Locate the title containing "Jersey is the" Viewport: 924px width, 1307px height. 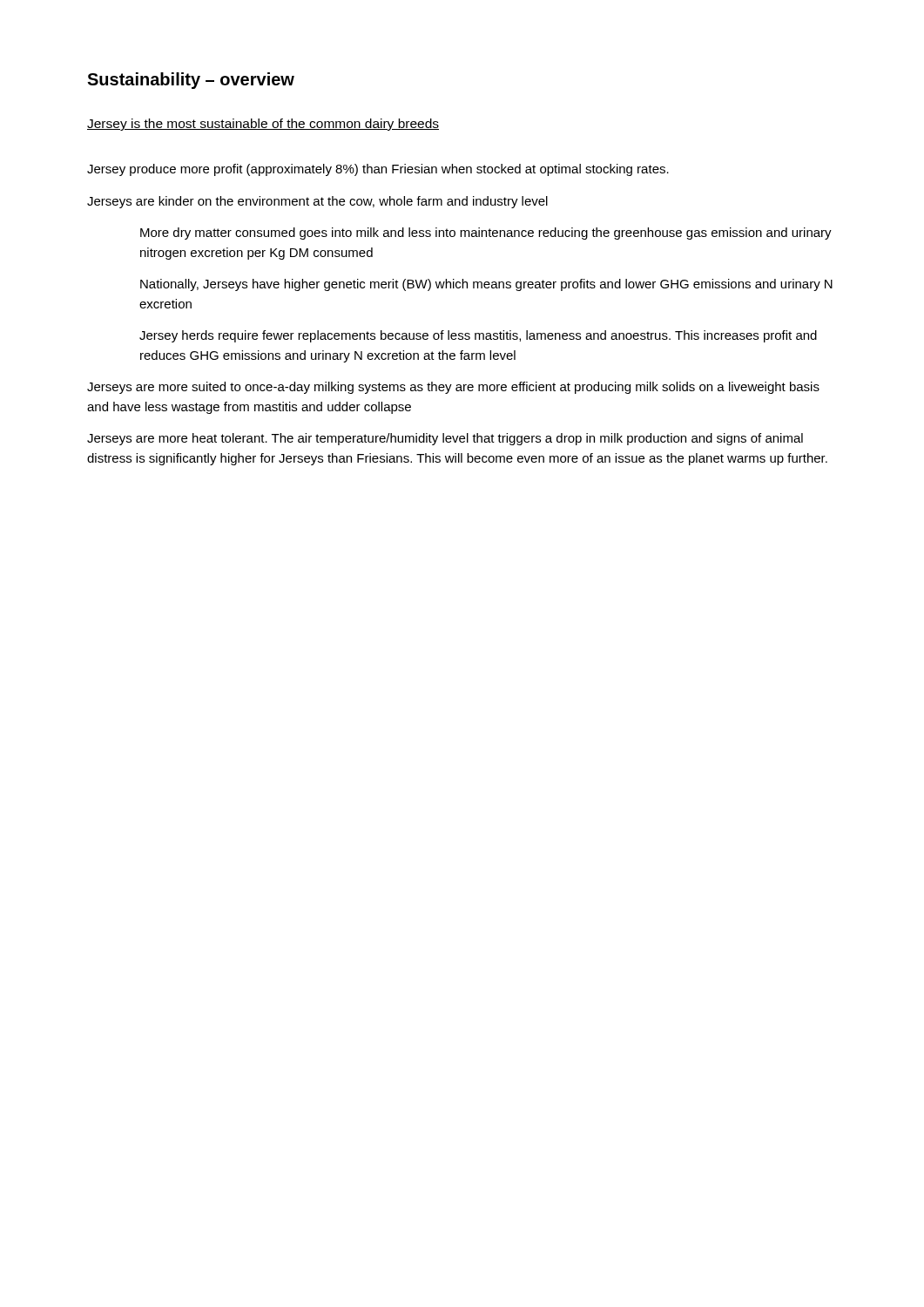(x=263, y=123)
